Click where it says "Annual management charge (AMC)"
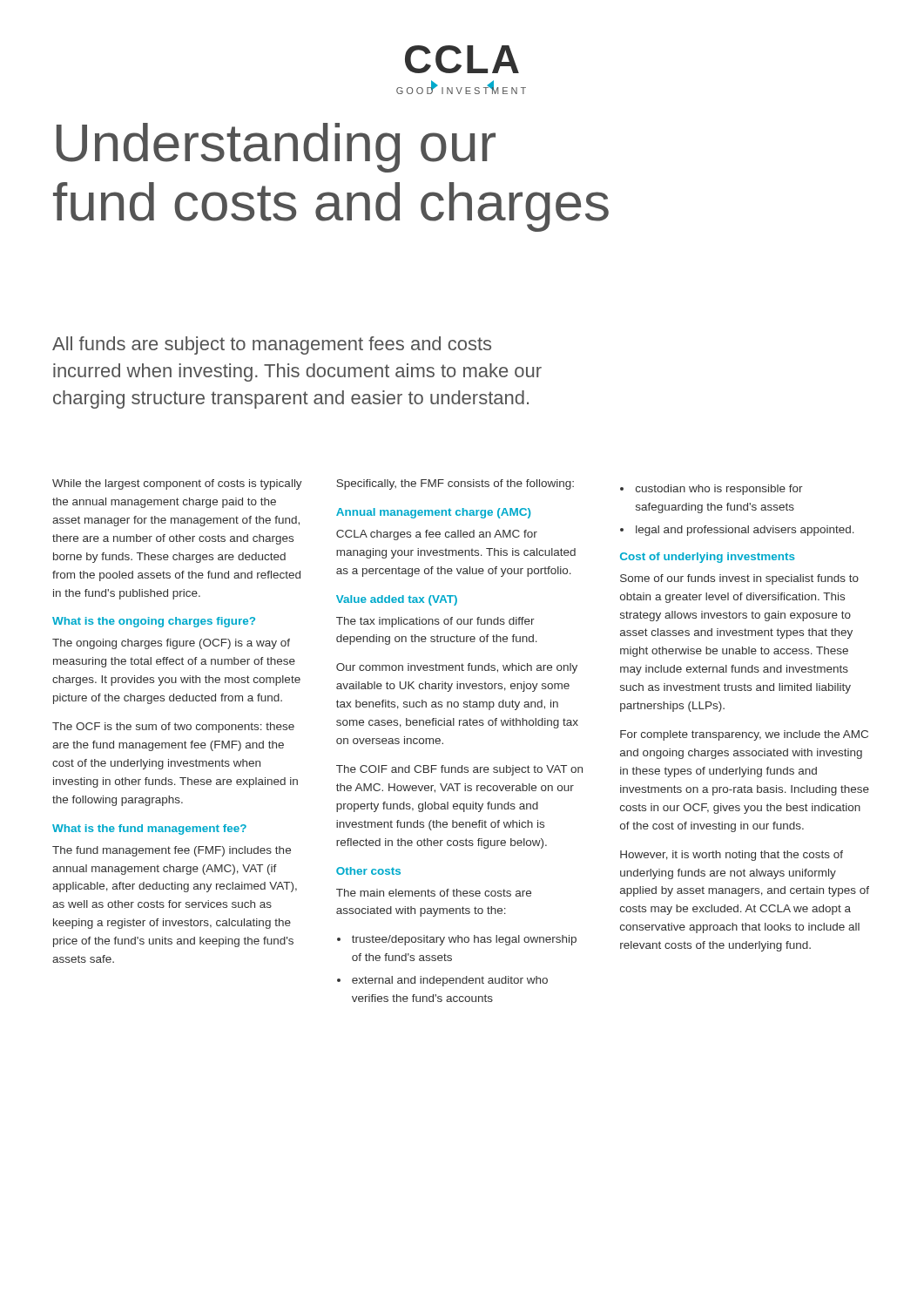 pos(434,512)
